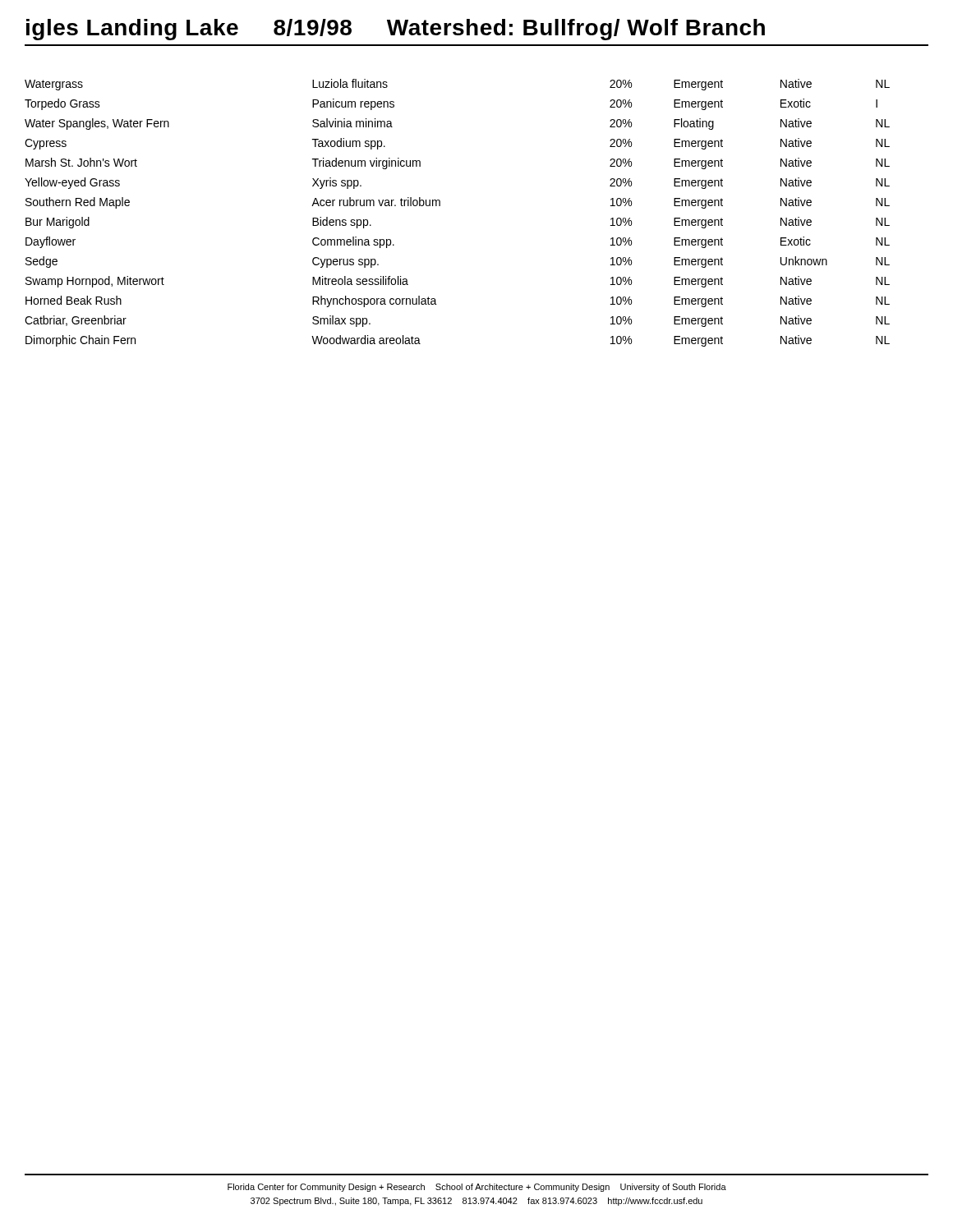Select a table
Viewport: 953px width, 1232px height.
coord(476,212)
